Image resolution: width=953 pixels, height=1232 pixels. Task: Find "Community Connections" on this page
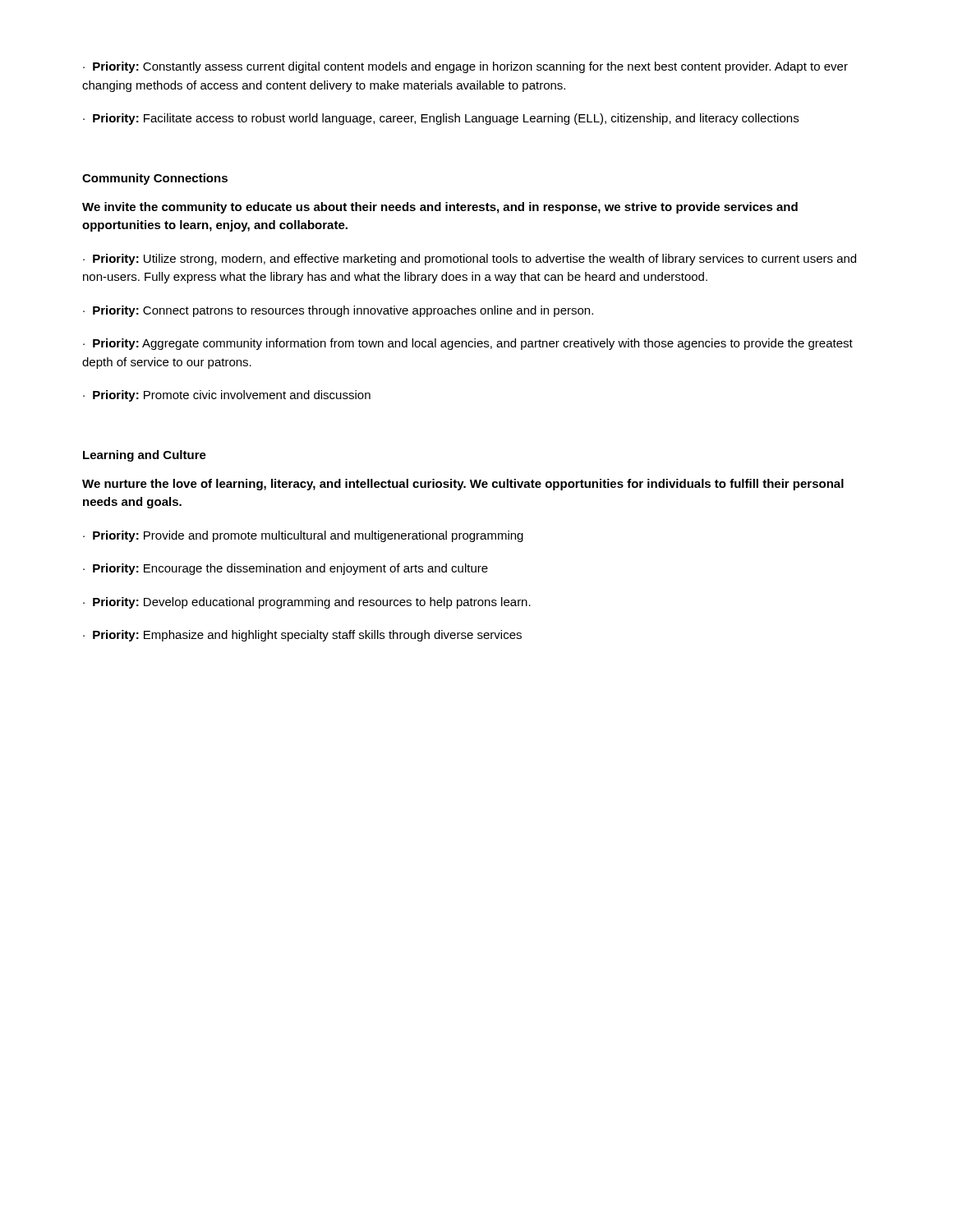[155, 177]
